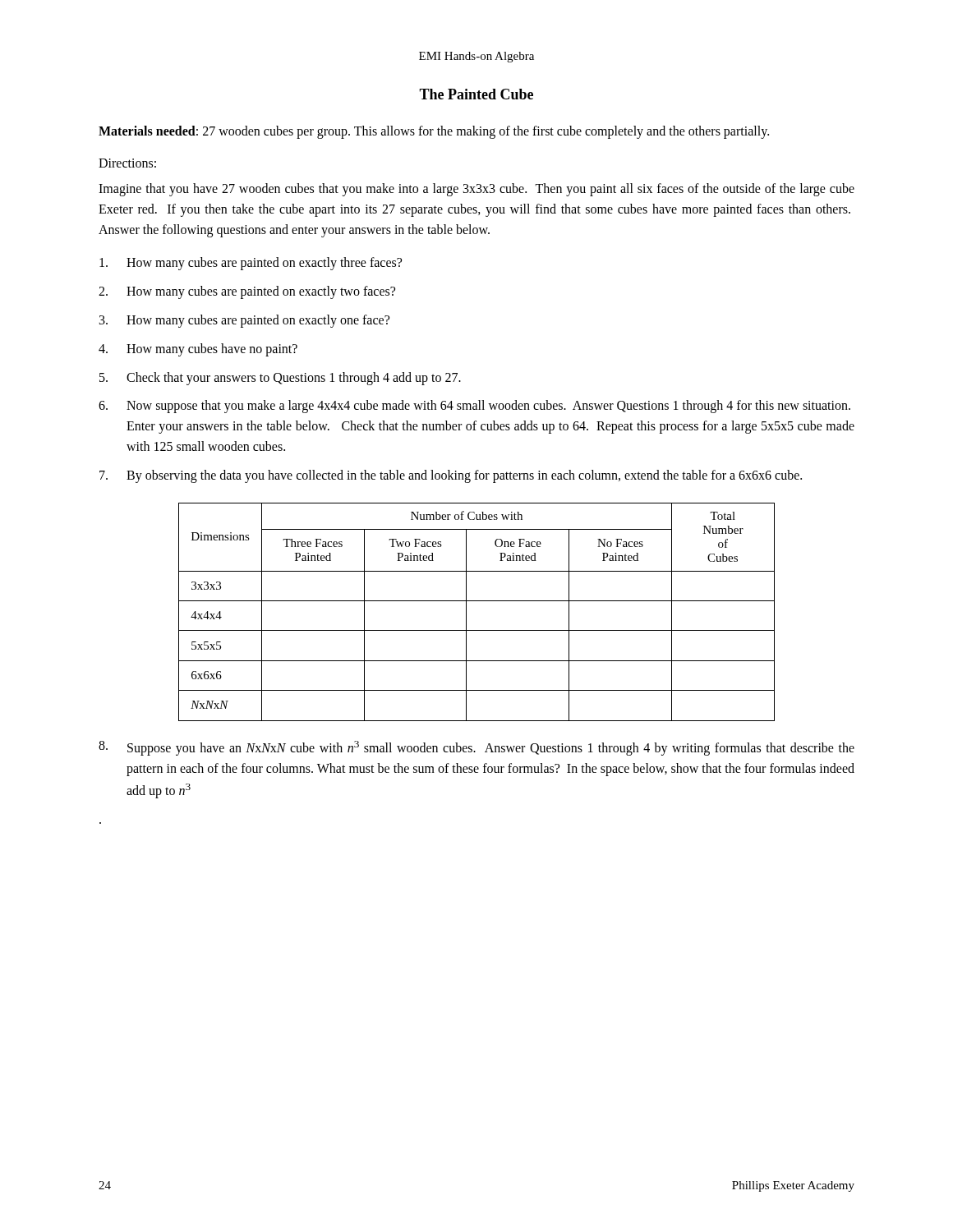Screen dimensions: 1232x953
Task: Where is the passage that starts "5. Check that your answers to Questions 1"?
Action: pyautogui.click(x=280, y=379)
